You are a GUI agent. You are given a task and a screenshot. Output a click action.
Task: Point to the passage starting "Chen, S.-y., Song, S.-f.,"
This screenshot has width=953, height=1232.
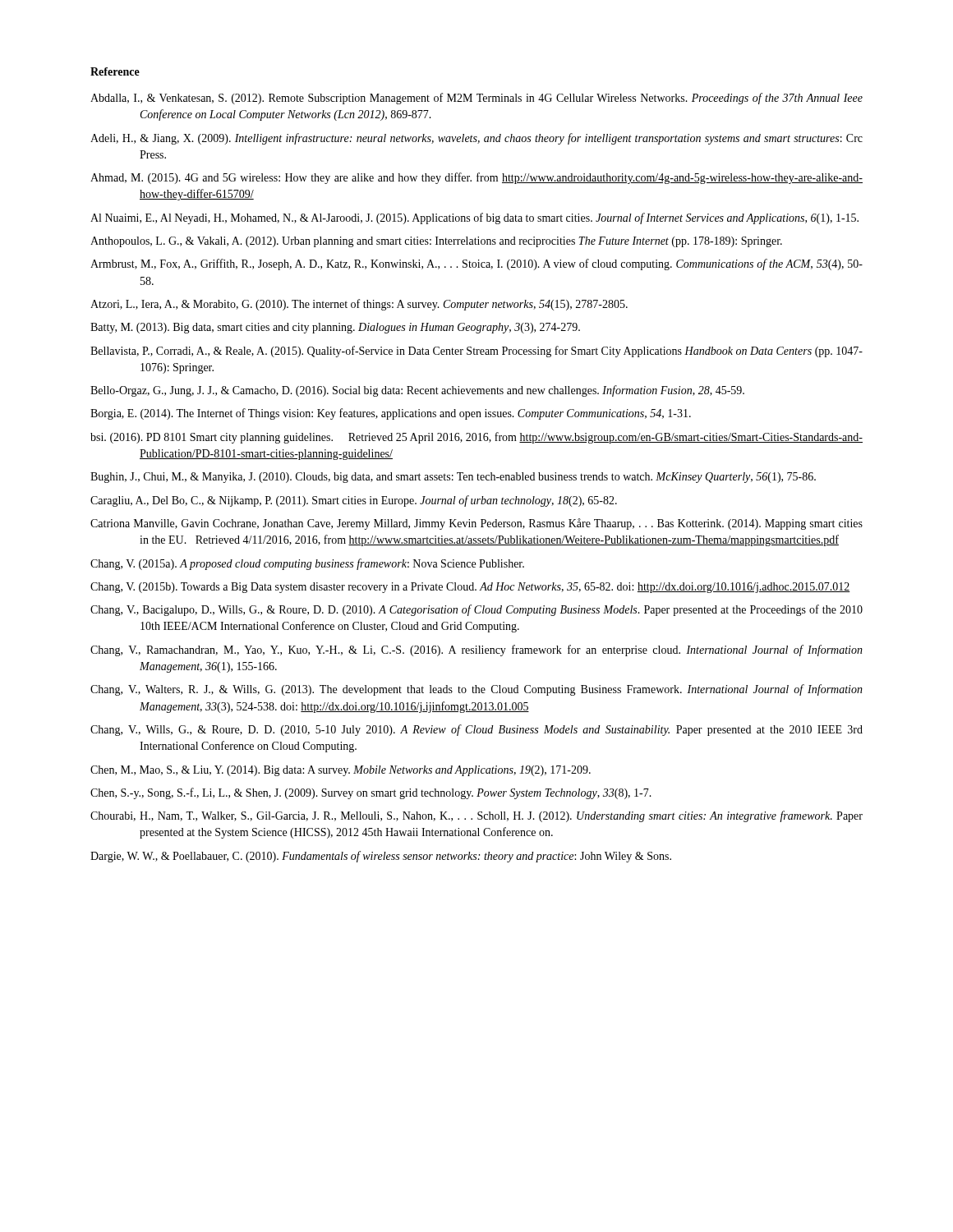pos(371,793)
